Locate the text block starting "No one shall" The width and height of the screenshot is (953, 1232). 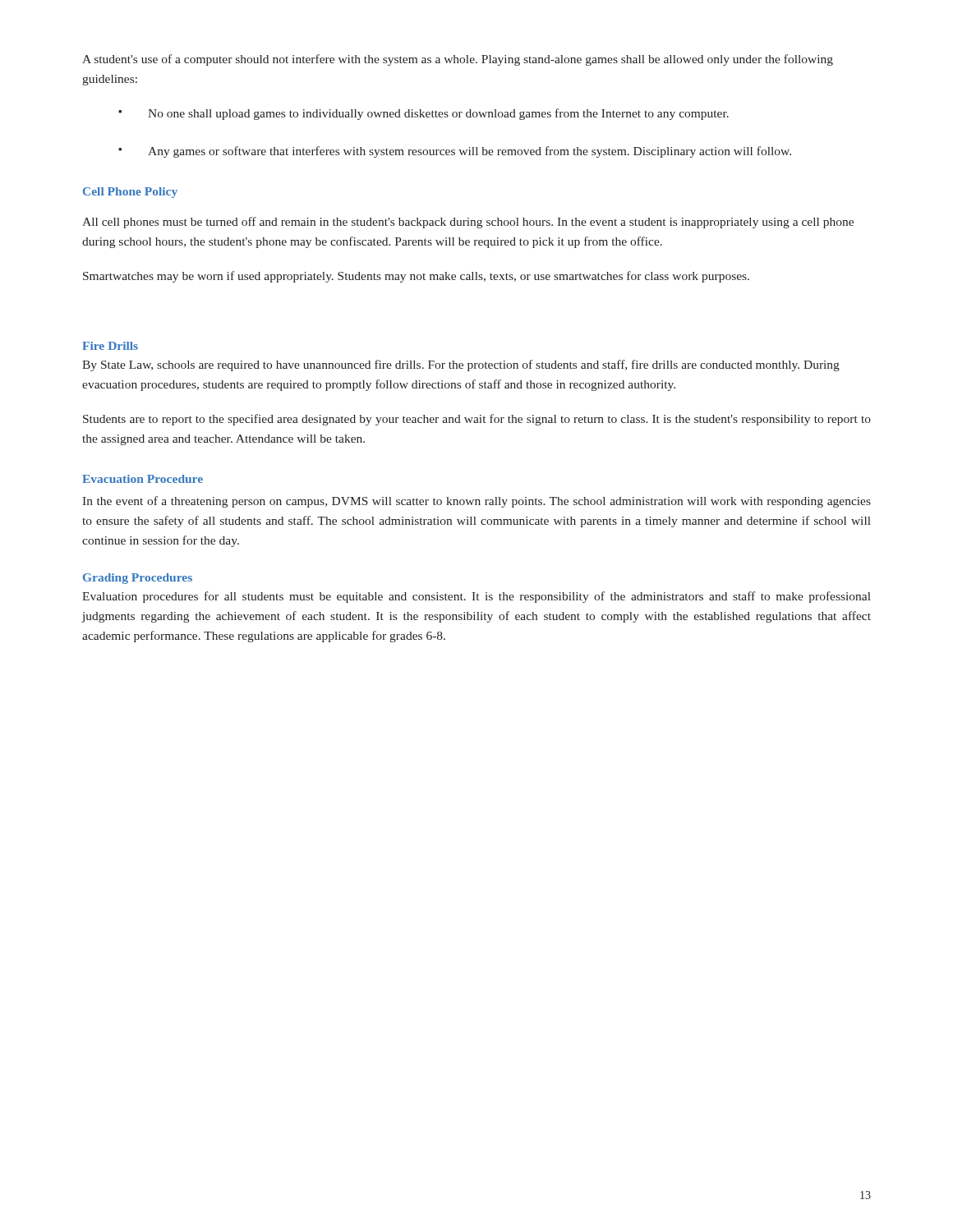click(x=439, y=113)
